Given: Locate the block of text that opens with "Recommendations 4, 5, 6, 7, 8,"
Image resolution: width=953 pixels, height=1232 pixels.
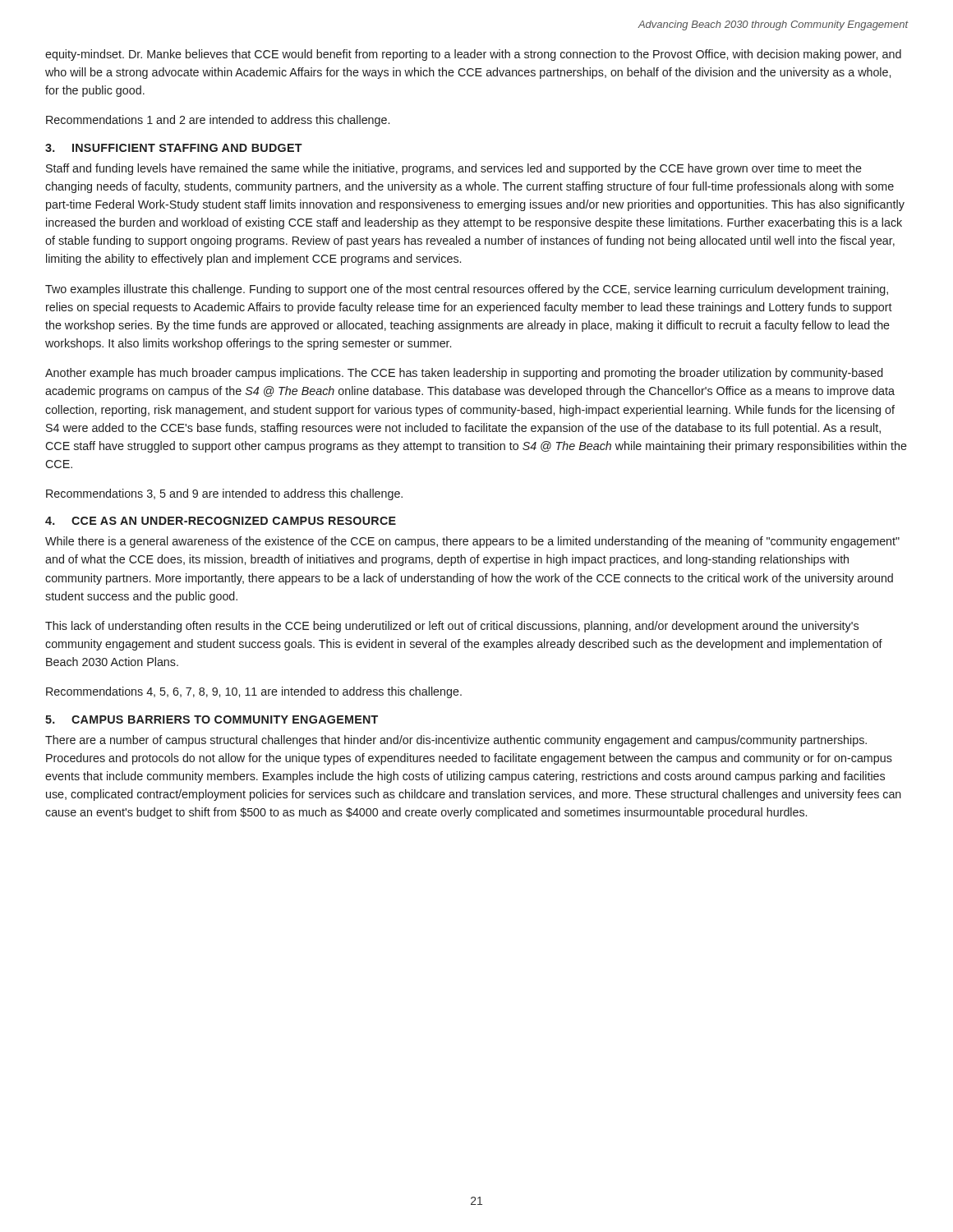Looking at the screenshot, I should tap(254, 692).
